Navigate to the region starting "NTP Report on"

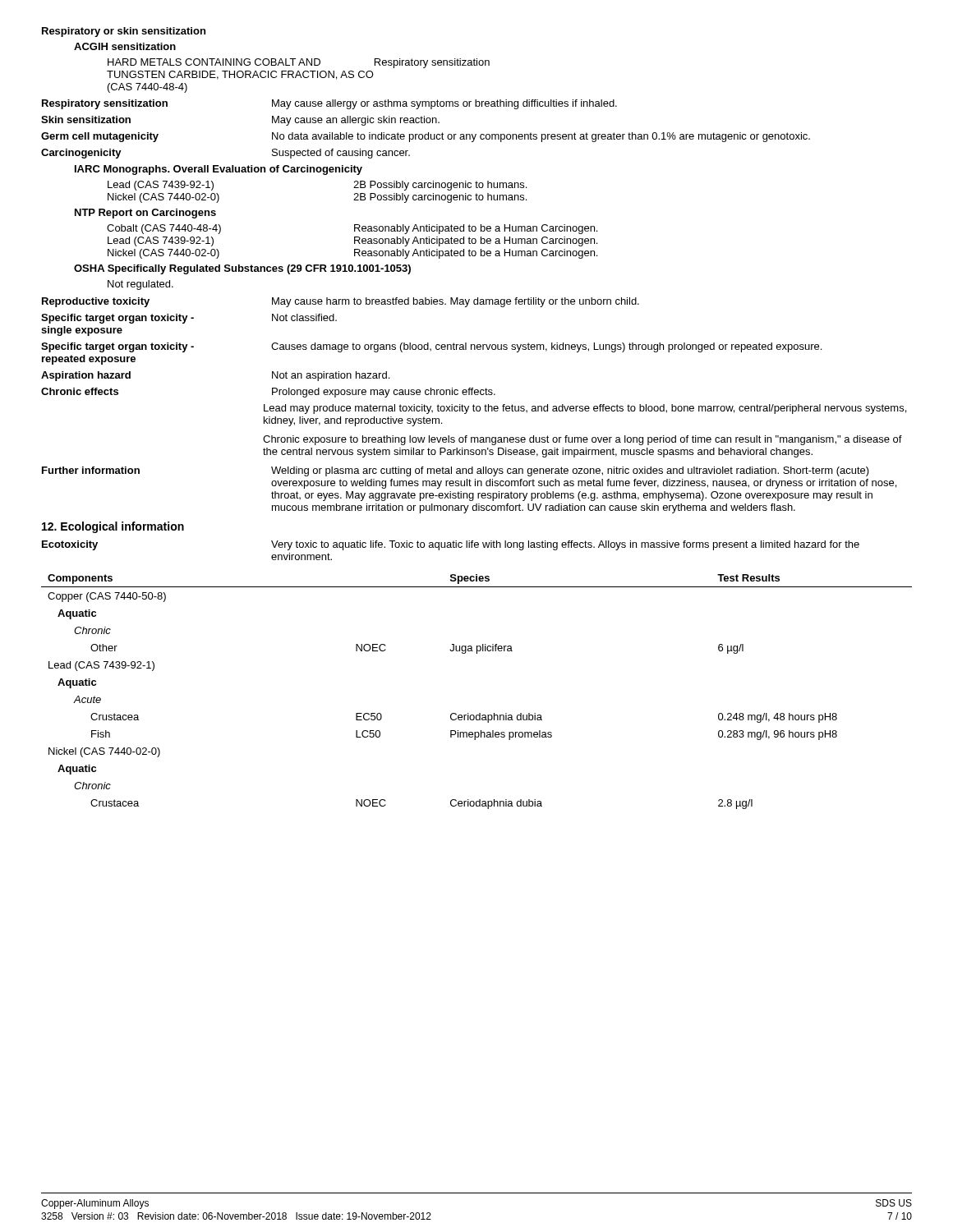tap(145, 212)
